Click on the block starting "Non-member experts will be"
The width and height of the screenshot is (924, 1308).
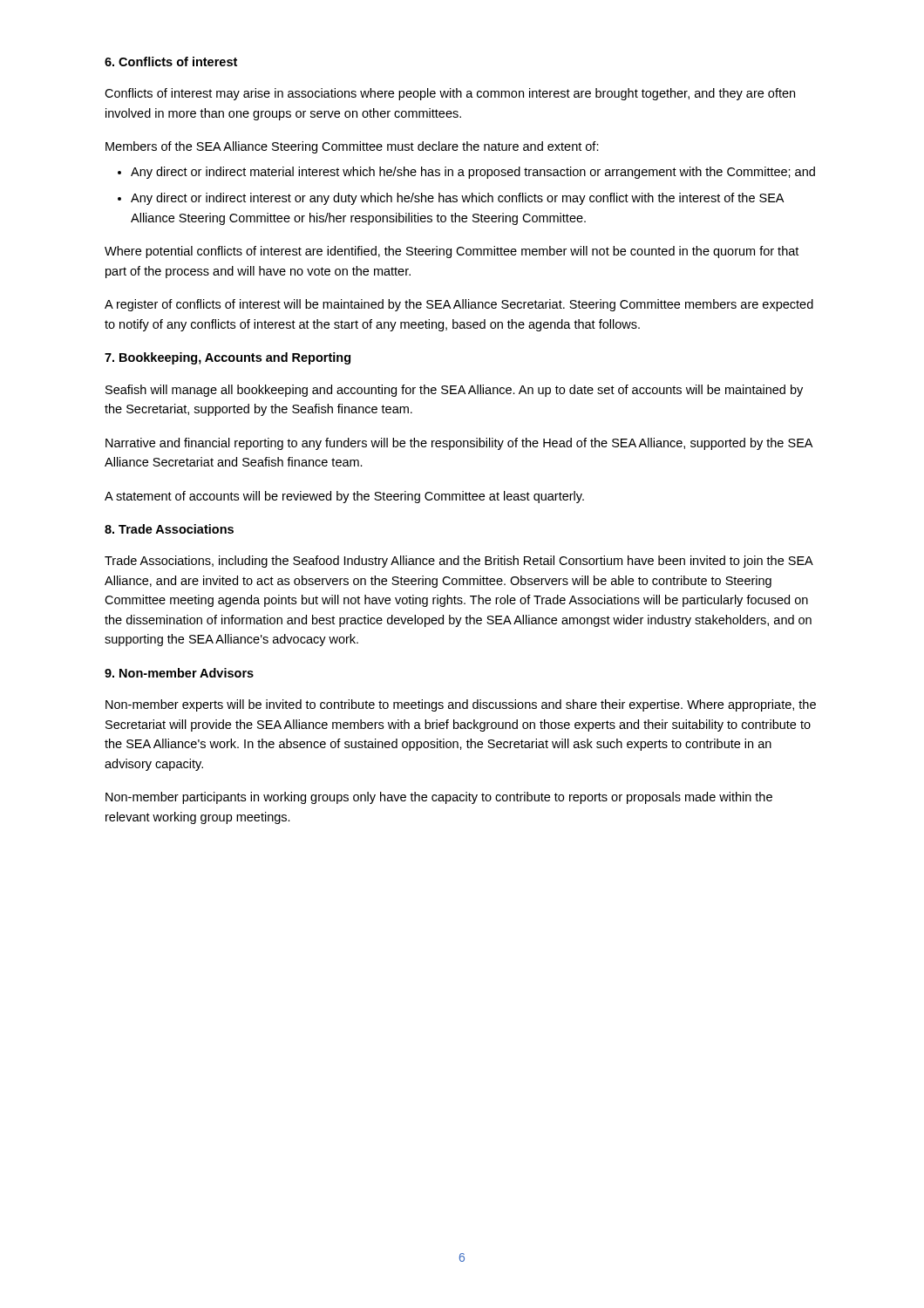coord(460,734)
